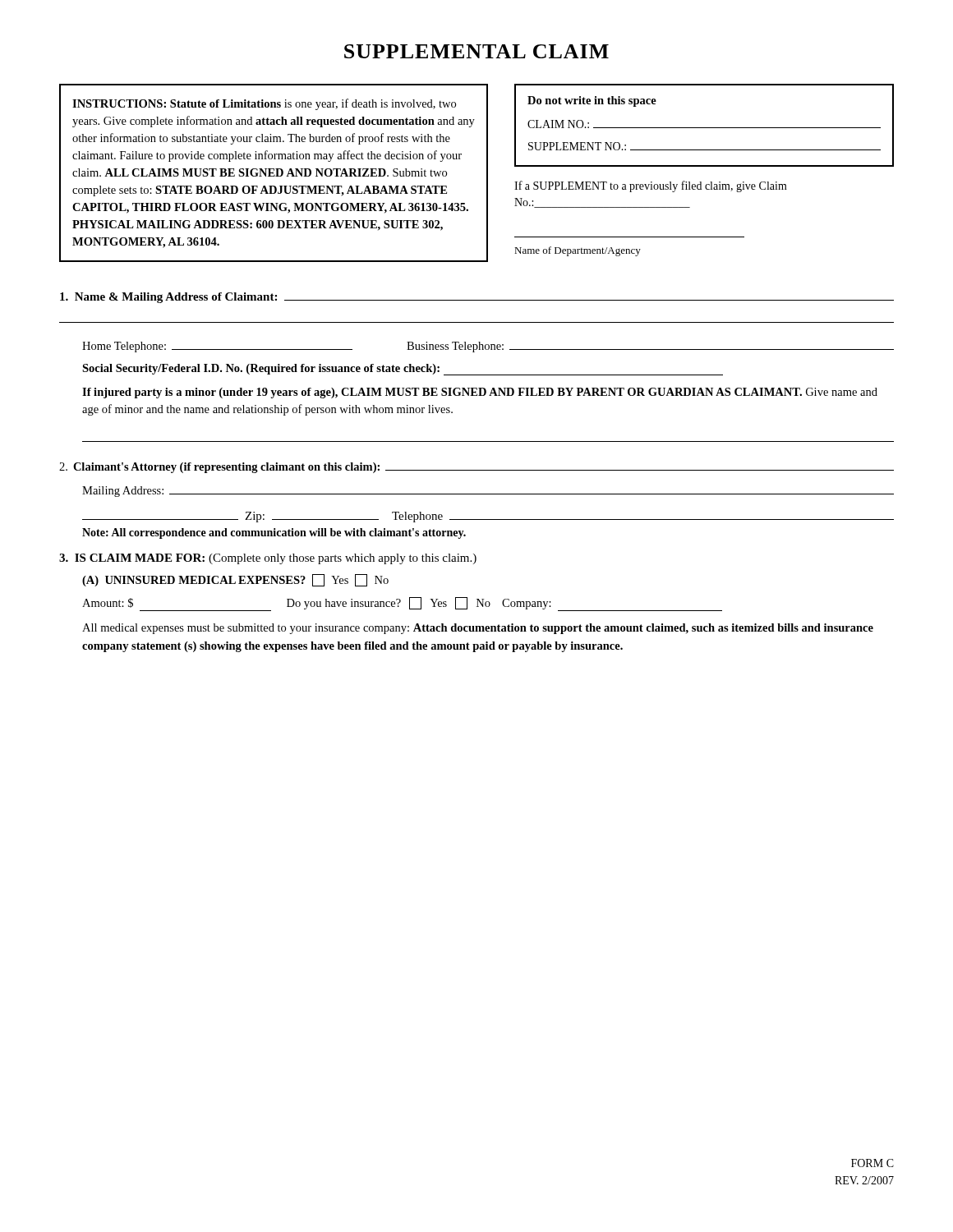
Task: Find the block on this page that starts "(A) UNINSURED MEDICAL"
Action: (x=235, y=580)
